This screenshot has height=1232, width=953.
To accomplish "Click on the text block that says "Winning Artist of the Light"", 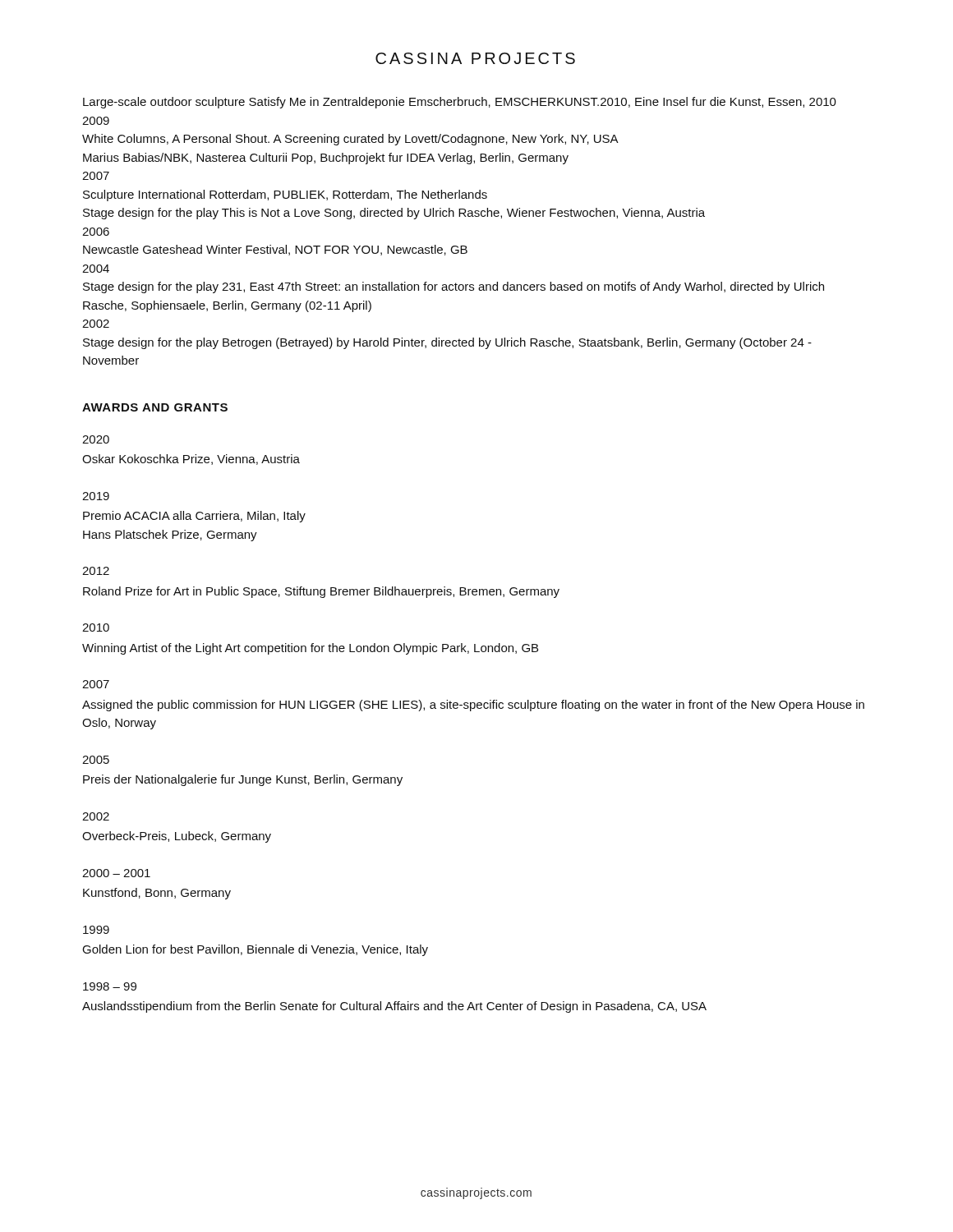I will 311,647.
